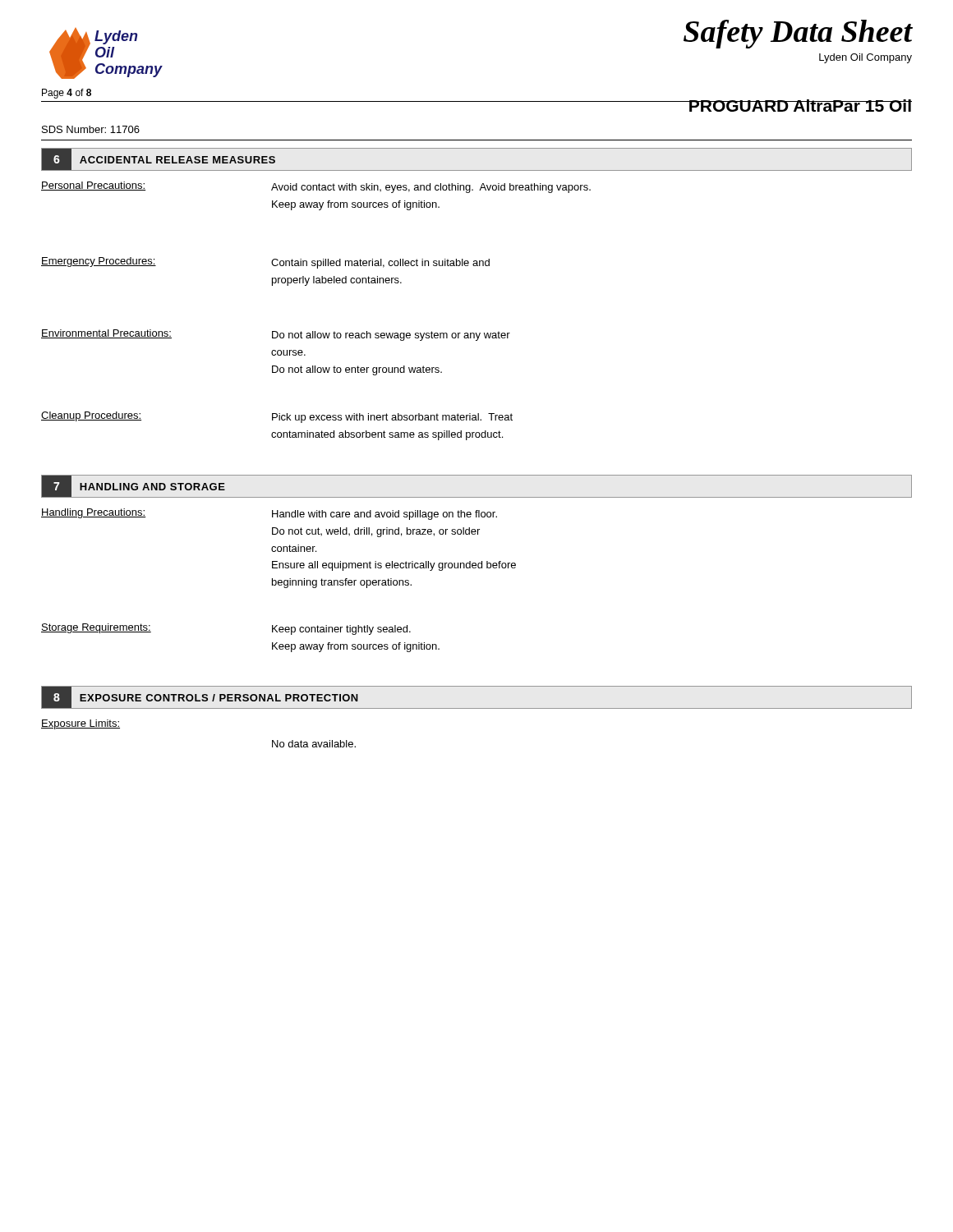Image resolution: width=953 pixels, height=1232 pixels.
Task: Point to the element starting "6 ACCIDENTAL RELEASE MEASURES"
Action: (159, 159)
